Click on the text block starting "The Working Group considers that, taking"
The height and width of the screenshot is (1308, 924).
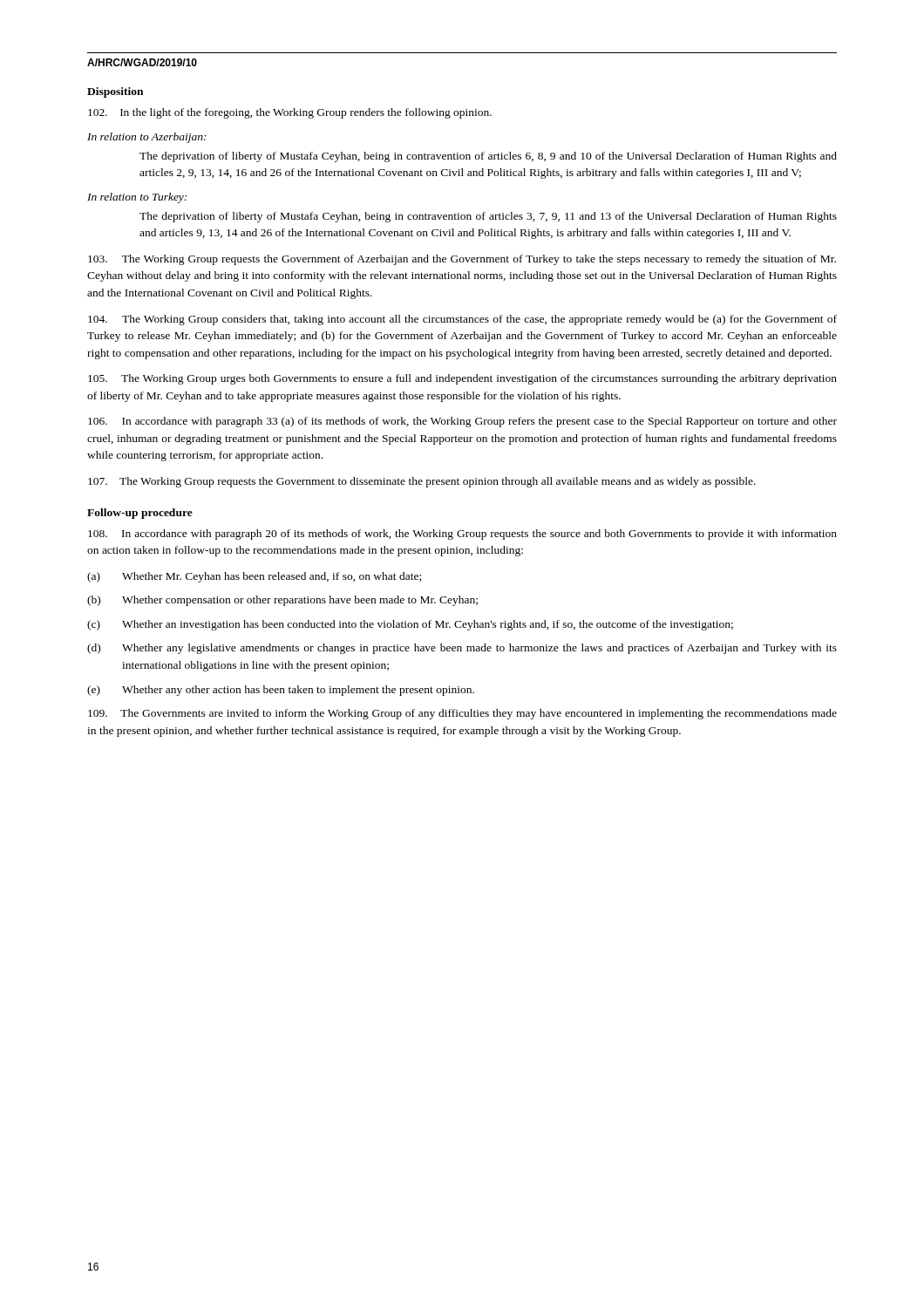point(462,335)
